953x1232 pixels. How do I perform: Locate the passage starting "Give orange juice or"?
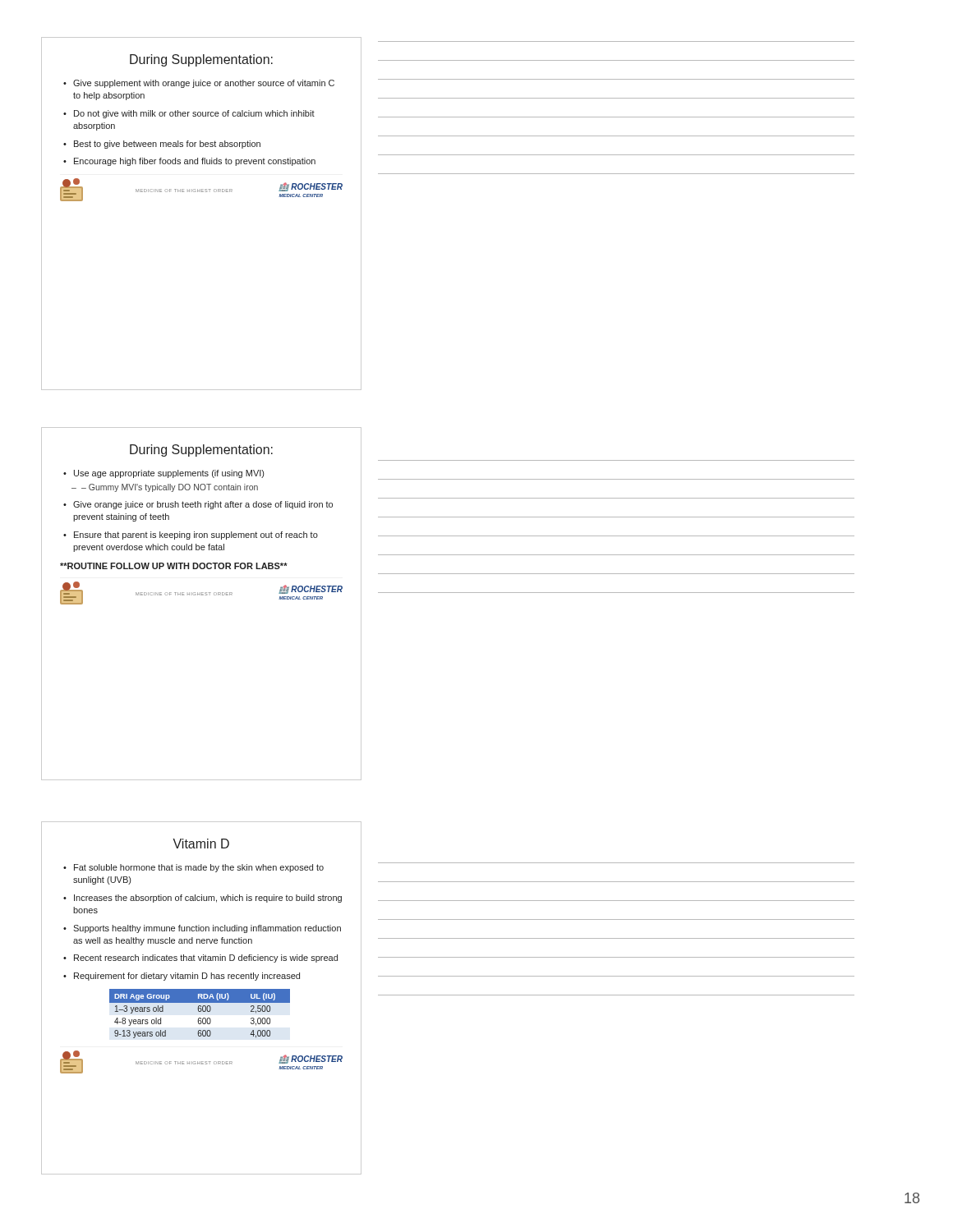click(x=203, y=511)
